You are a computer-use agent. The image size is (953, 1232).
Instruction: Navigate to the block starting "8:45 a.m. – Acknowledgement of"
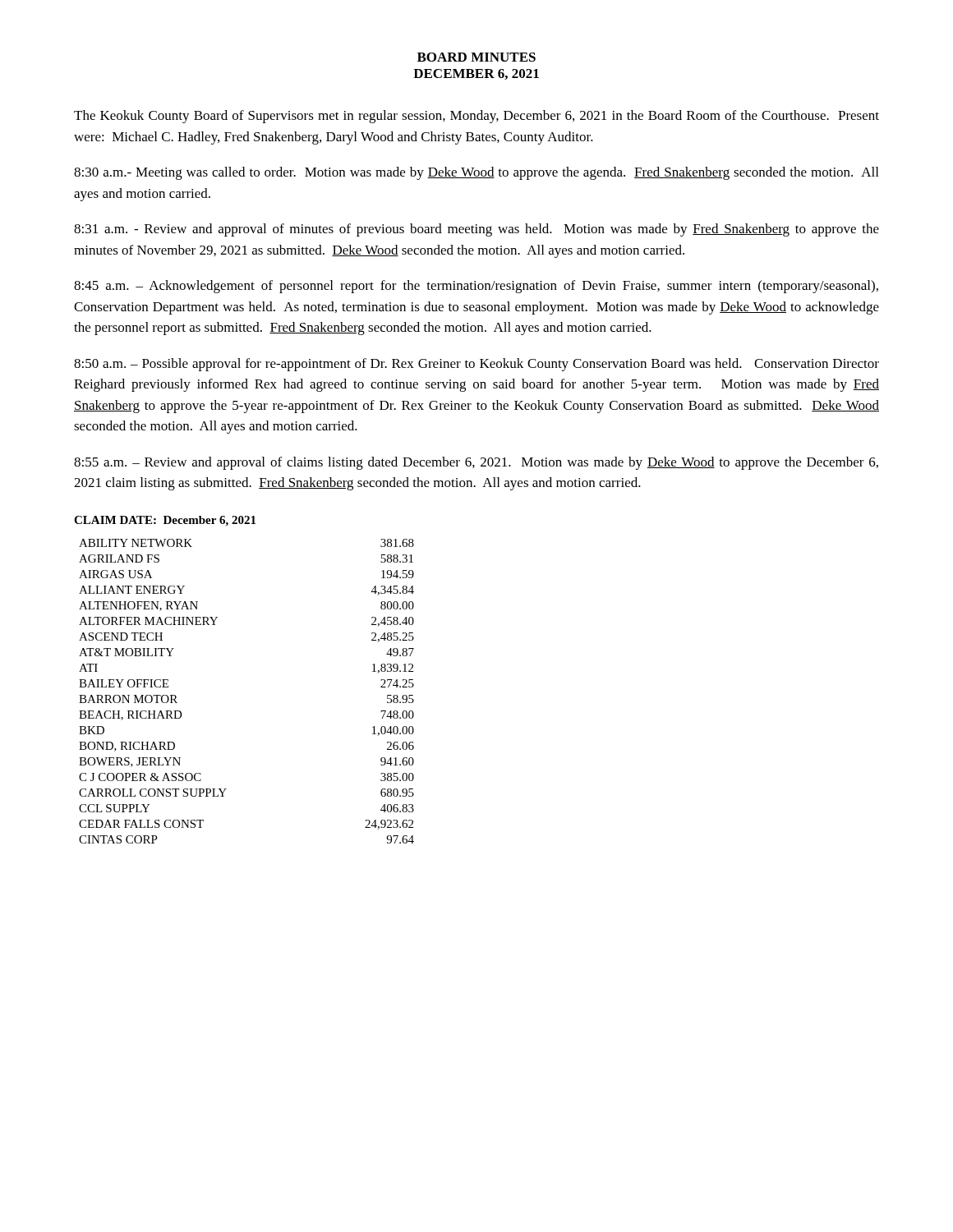pos(476,306)
